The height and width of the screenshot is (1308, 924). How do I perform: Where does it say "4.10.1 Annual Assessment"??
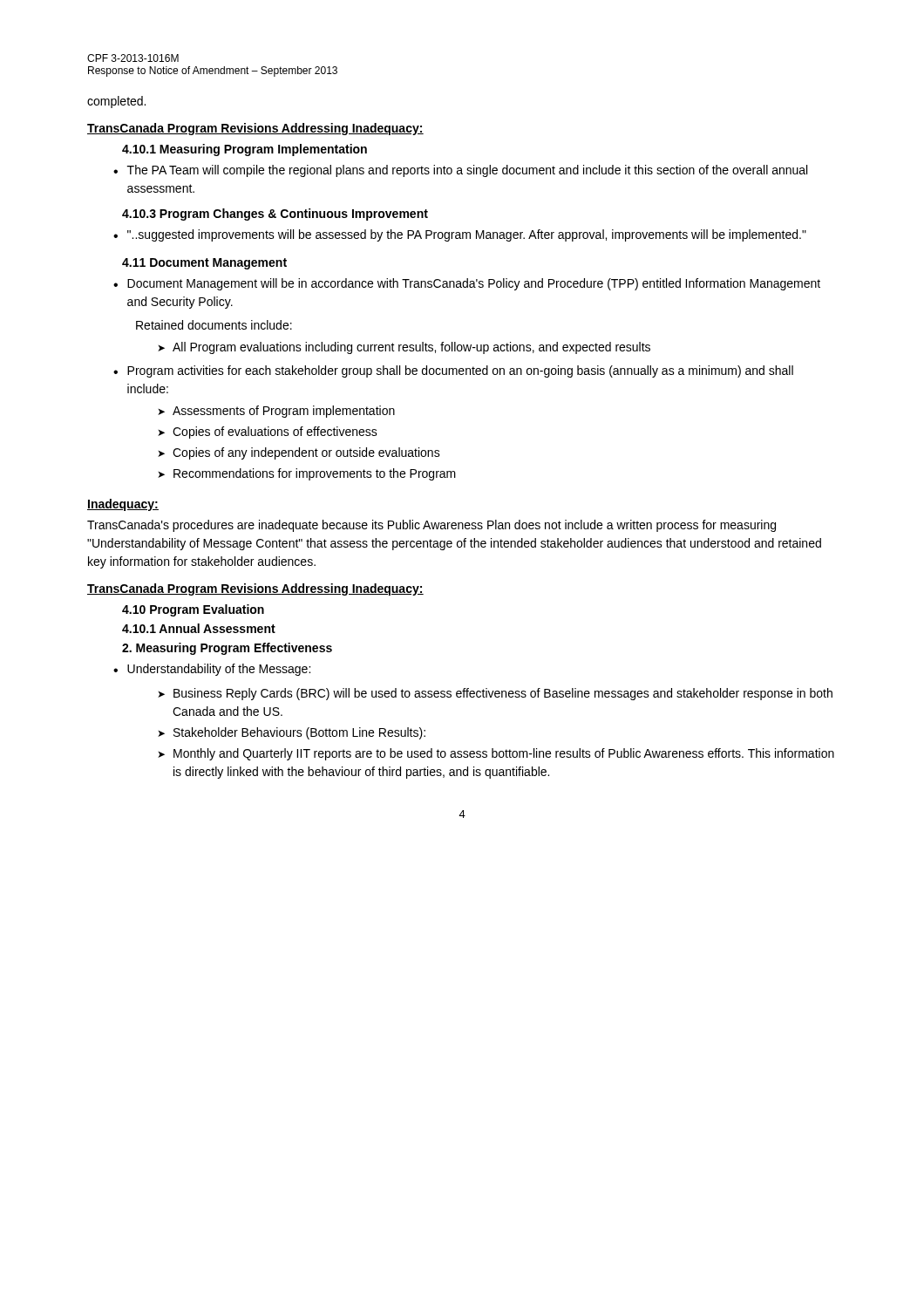click(x=199, y=628)
